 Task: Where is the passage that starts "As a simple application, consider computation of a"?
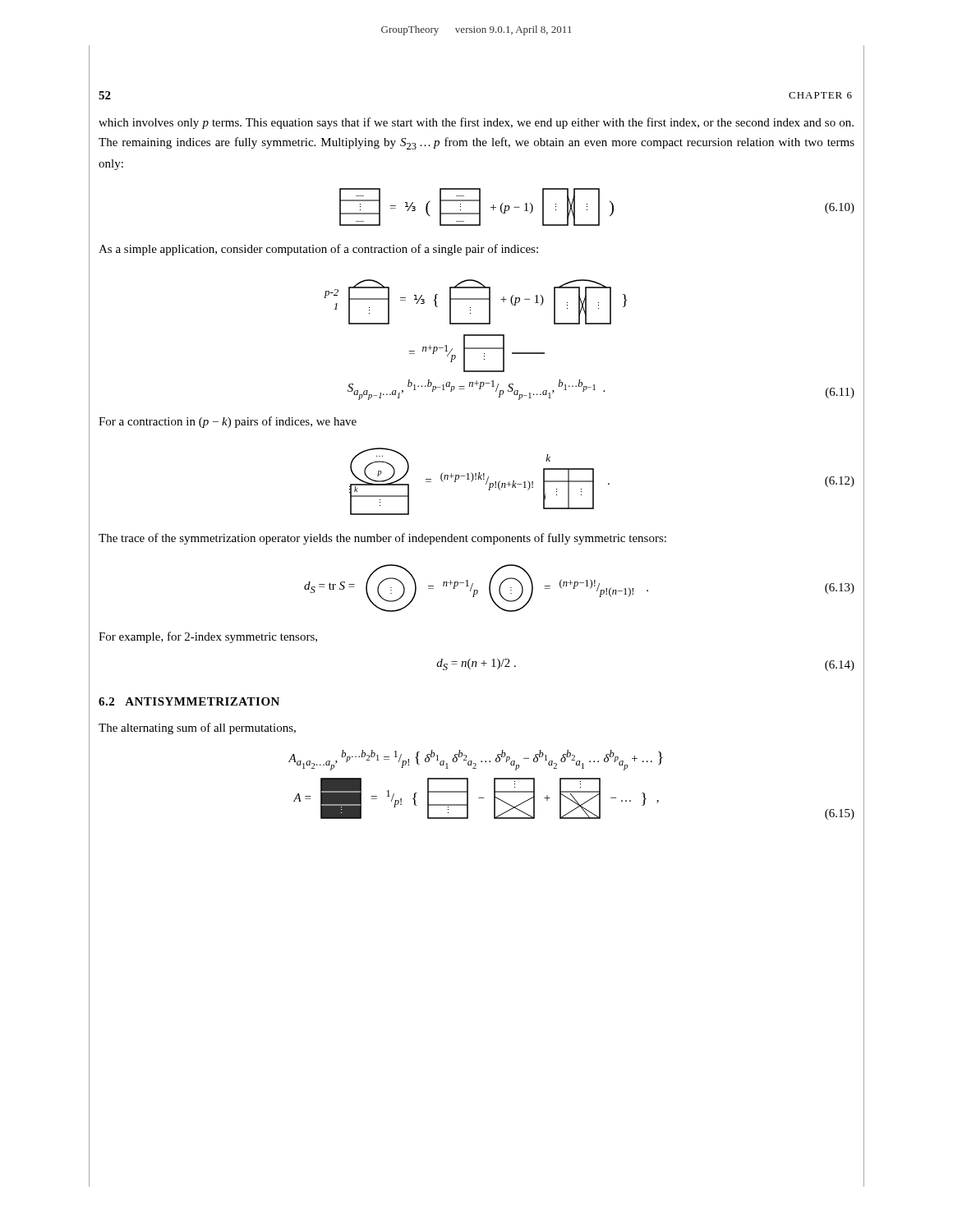(319, 249)
